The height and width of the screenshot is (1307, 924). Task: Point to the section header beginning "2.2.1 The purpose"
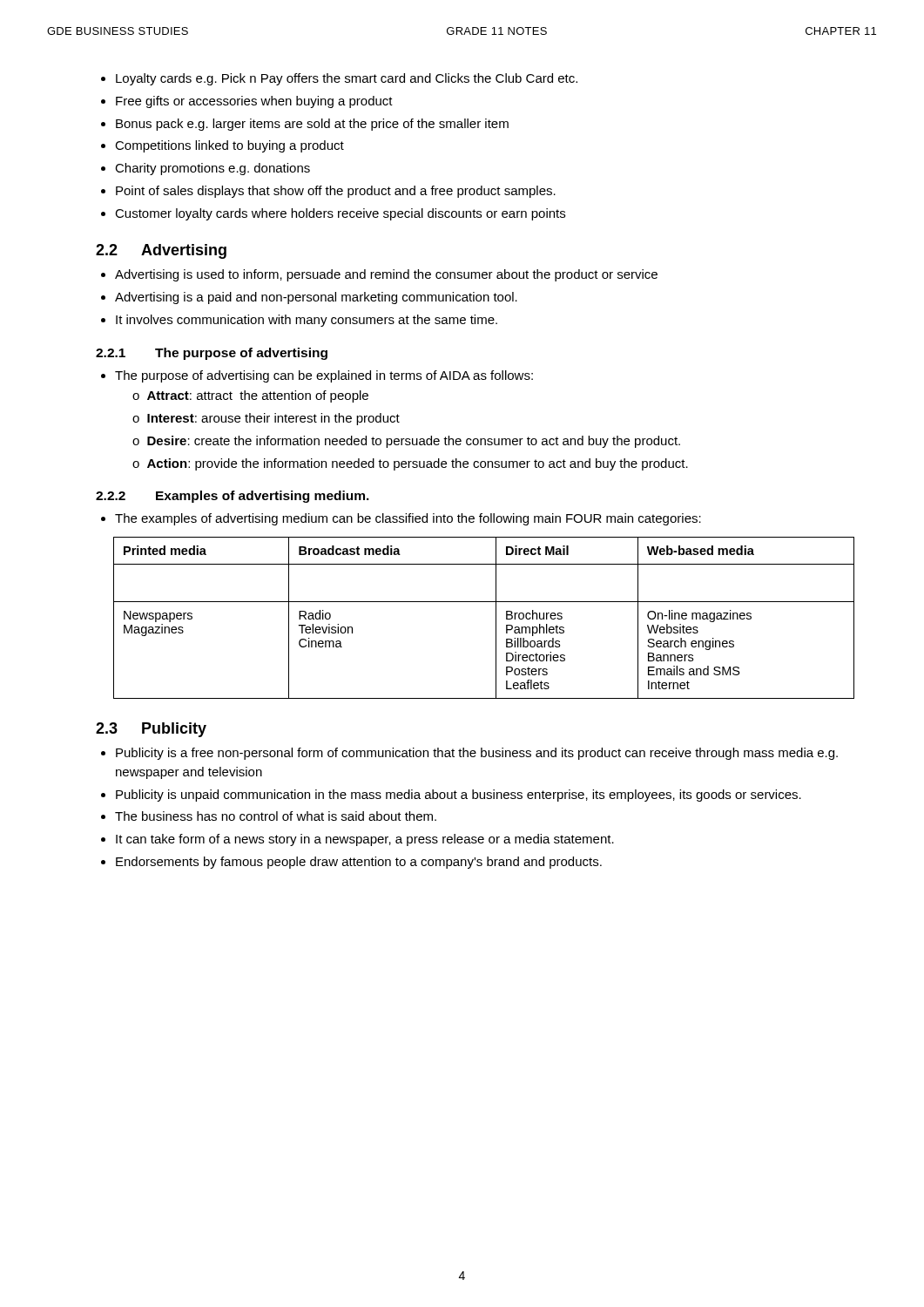[x=212, y=352]
